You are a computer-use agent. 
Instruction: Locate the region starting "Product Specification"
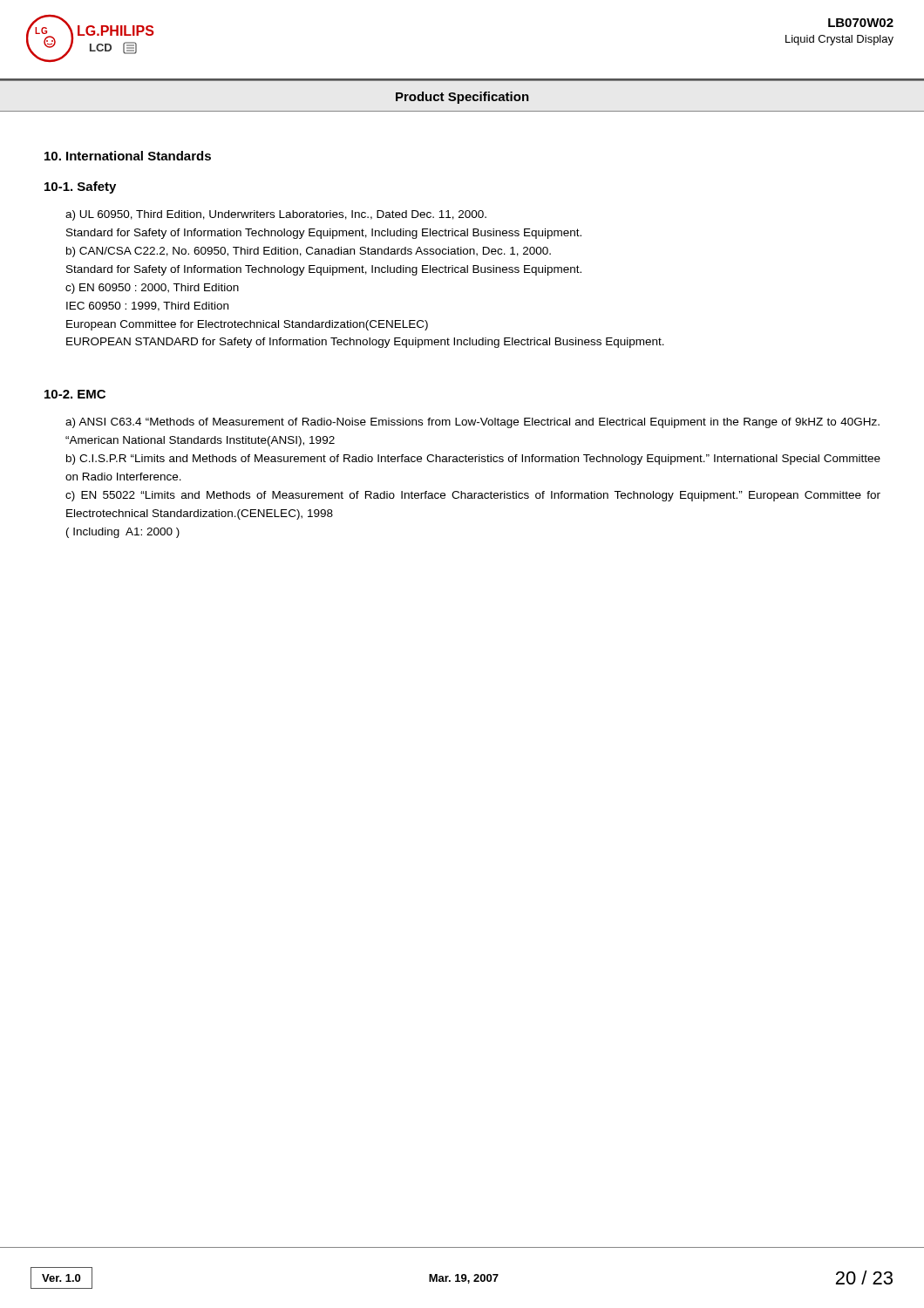click(462, 96)
